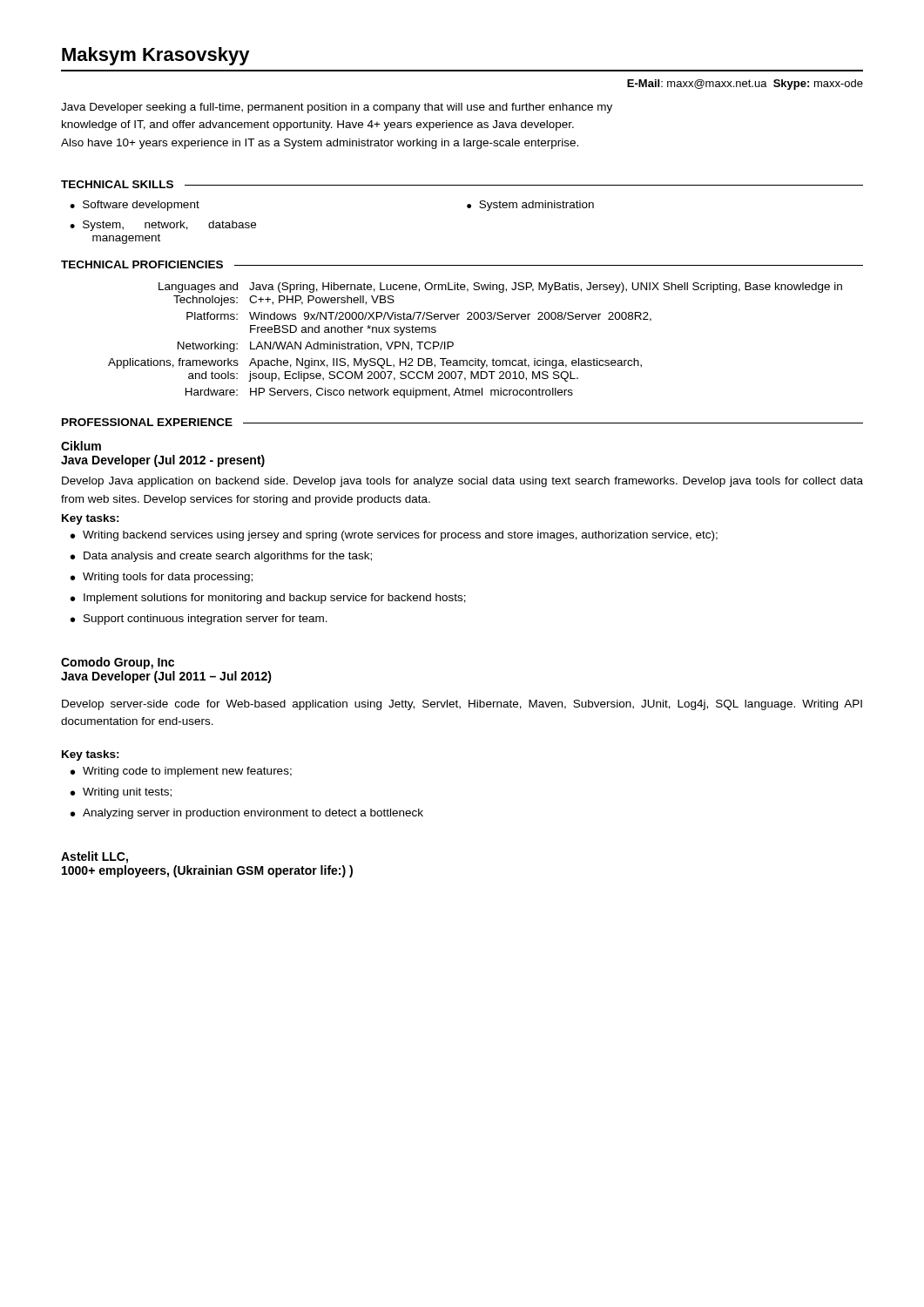Select the table that reads "Applications, frameworks and tools:"
This screenshot has height=1307, width=924.
[462, 339]
